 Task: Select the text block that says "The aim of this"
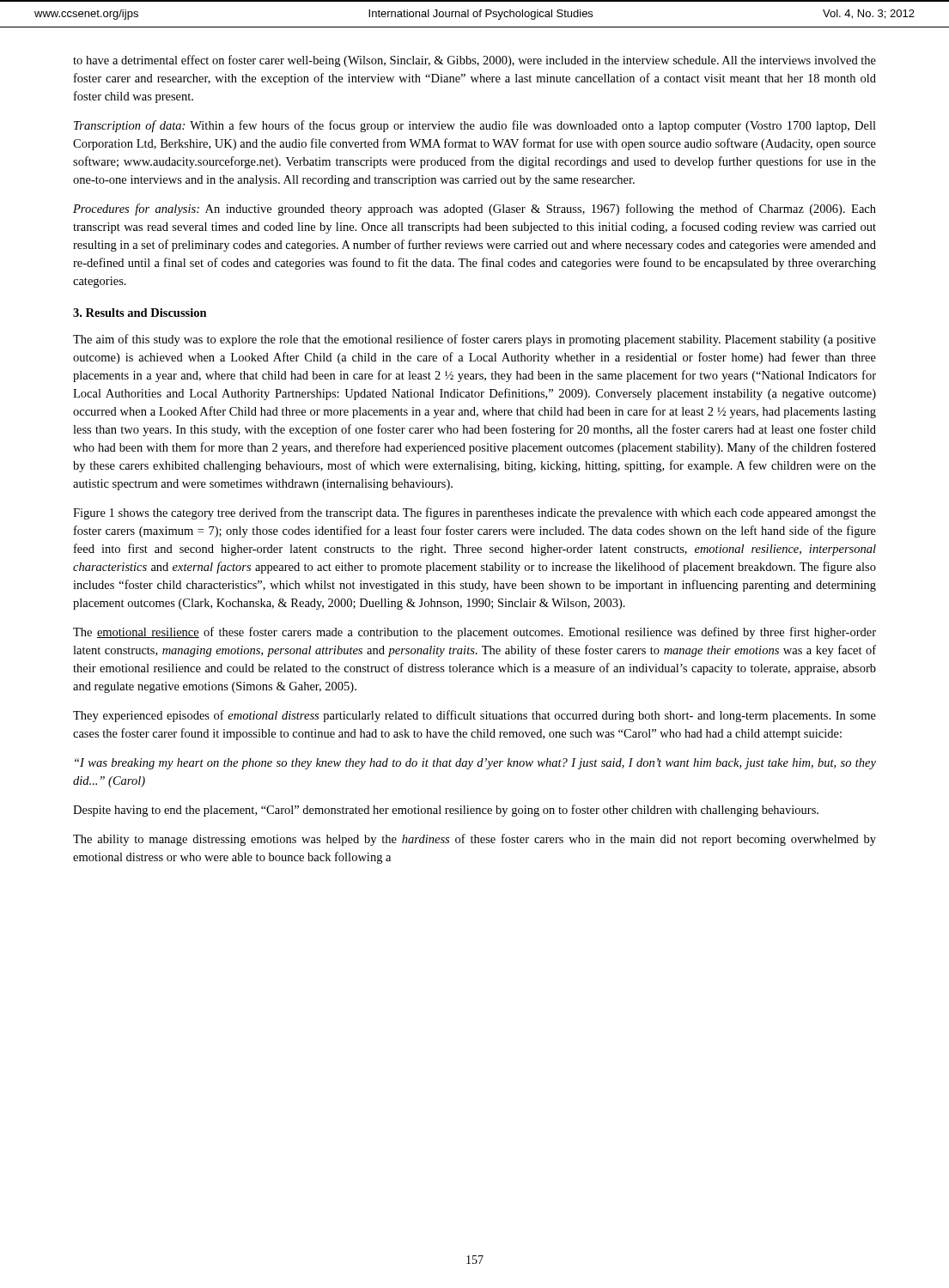(474, 412)
